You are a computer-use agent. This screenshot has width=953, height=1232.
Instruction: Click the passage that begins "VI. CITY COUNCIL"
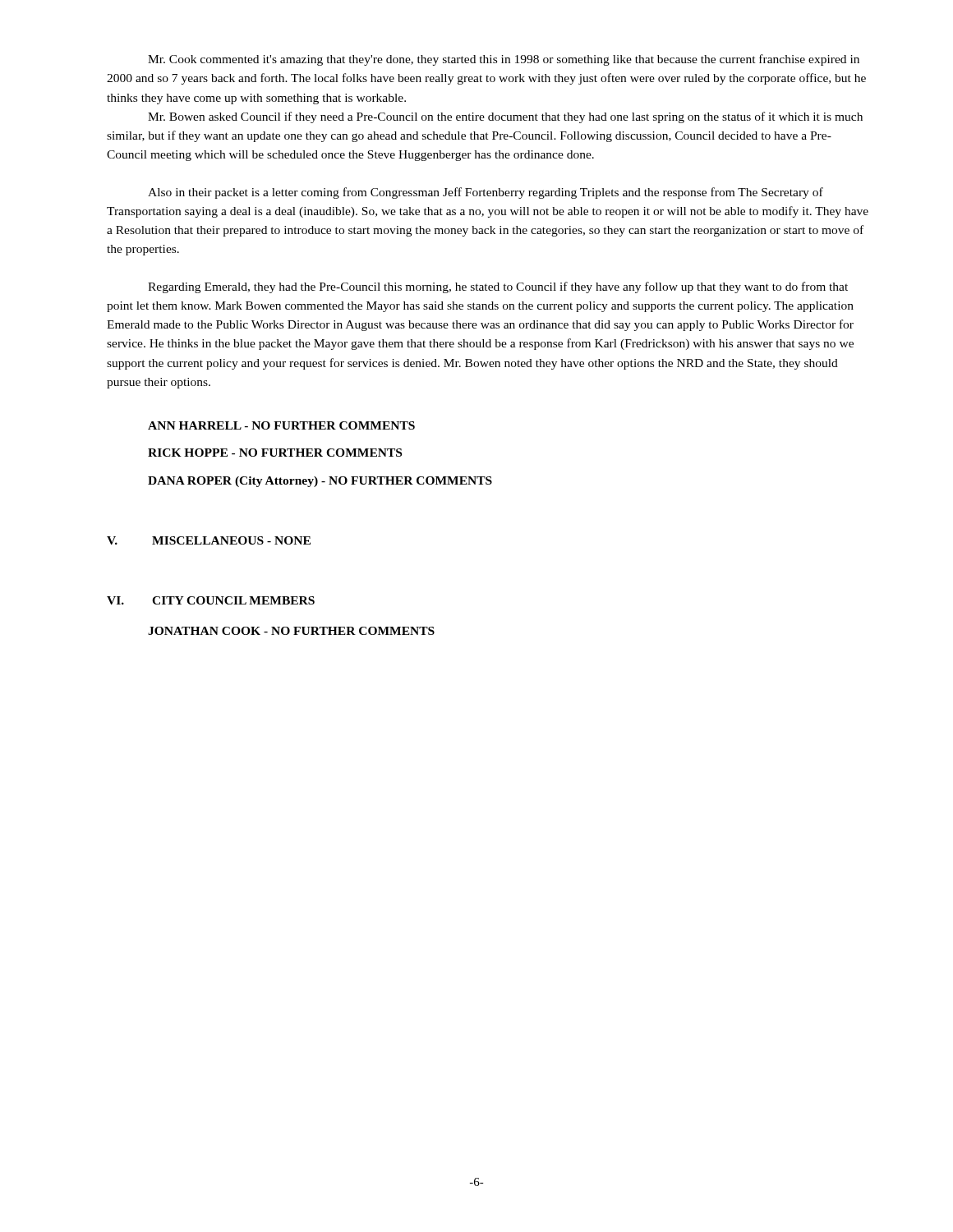click(x=211, y=600)
